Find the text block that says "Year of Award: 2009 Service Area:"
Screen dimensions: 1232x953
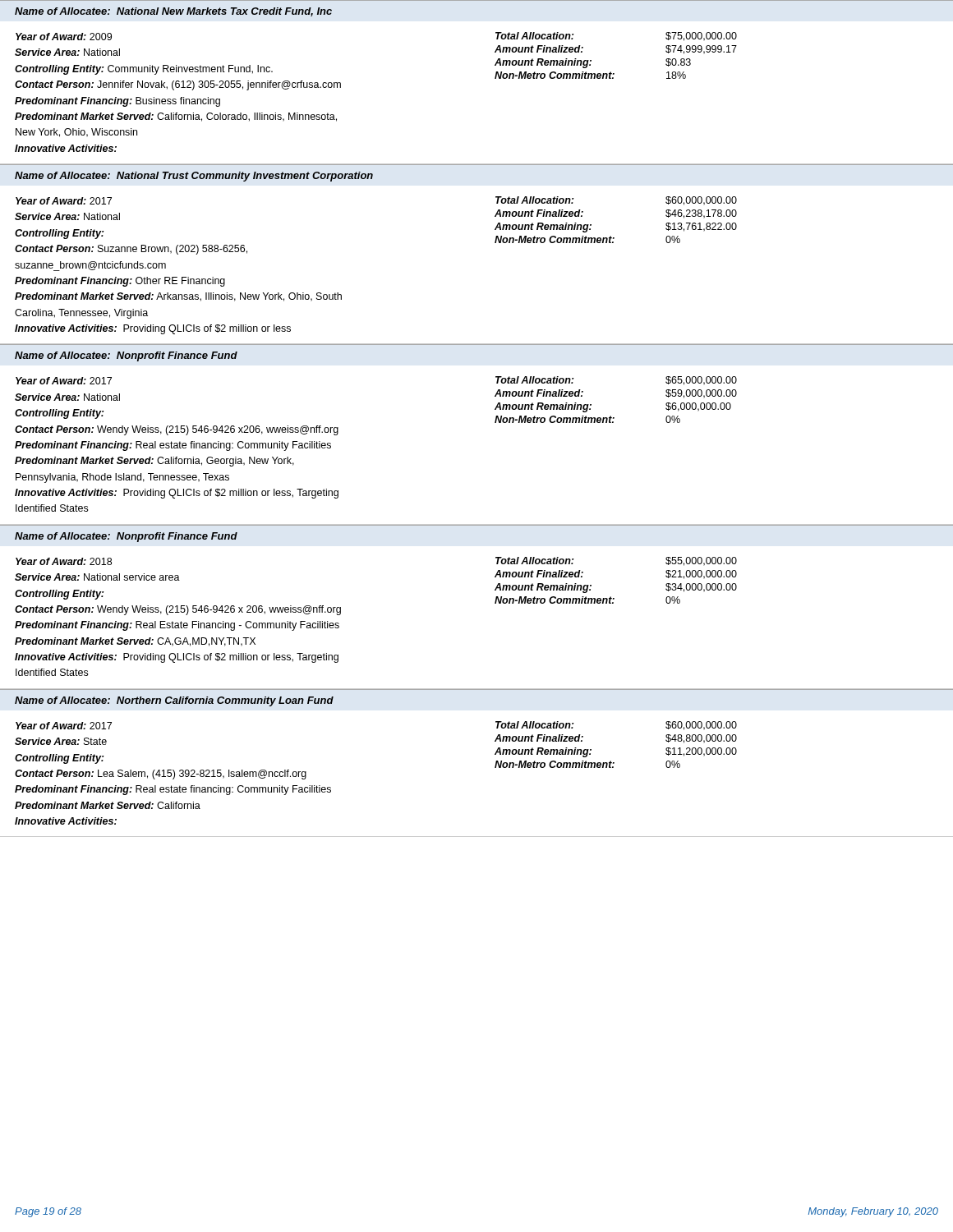coord(245,93)
